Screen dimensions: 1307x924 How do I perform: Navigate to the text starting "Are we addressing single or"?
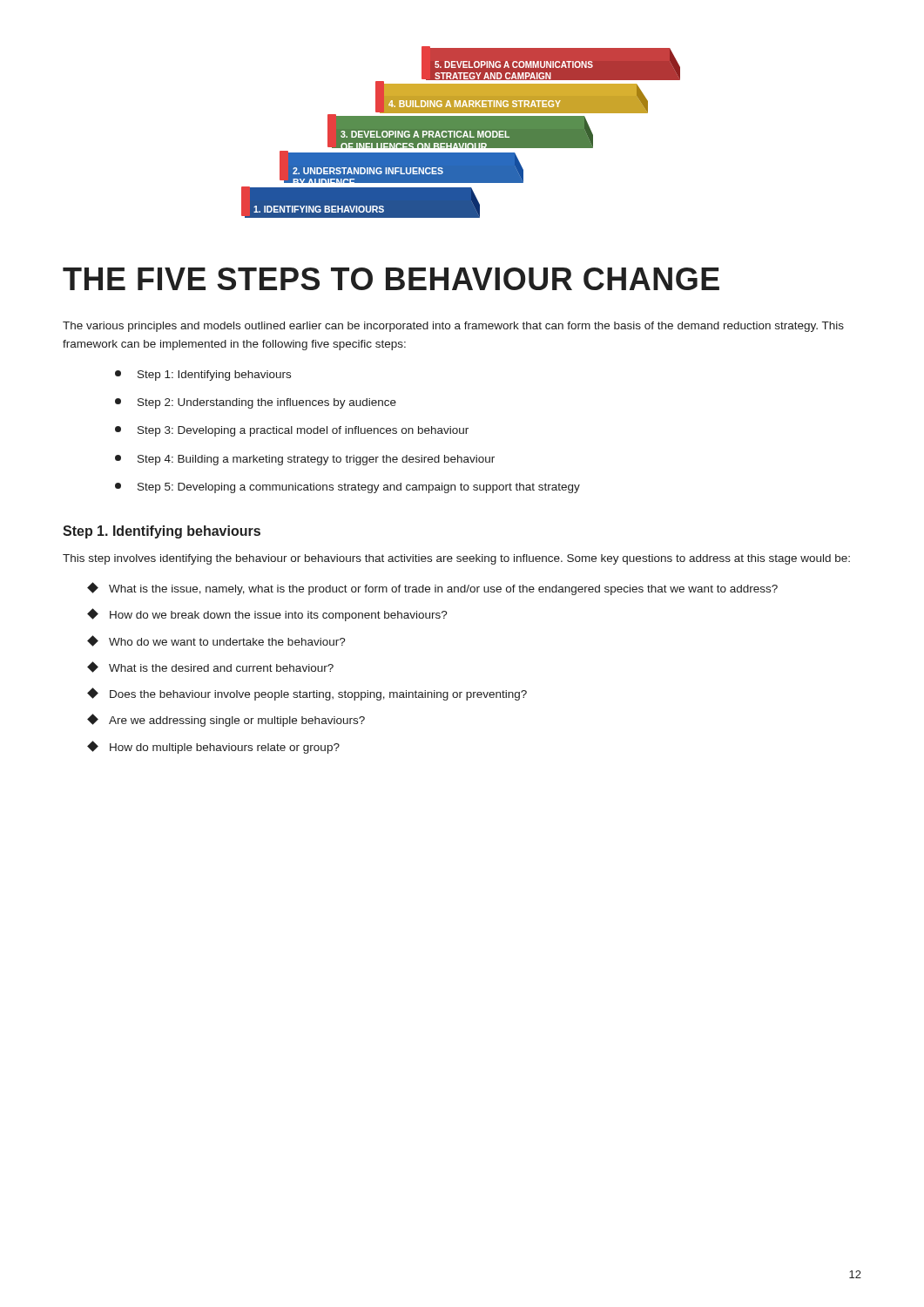(226, 721)
